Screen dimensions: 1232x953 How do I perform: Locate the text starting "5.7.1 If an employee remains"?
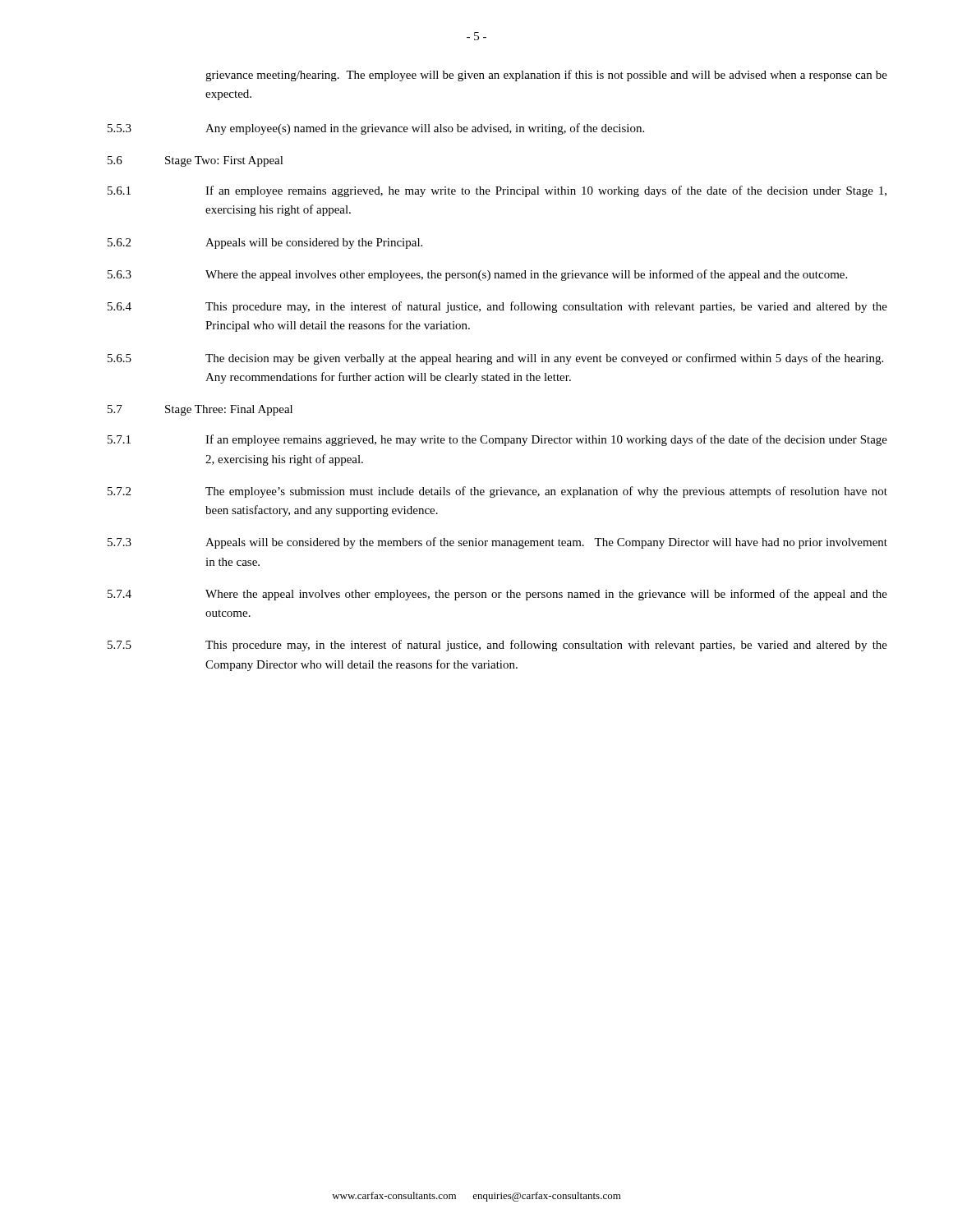click(x=497, y=450)
